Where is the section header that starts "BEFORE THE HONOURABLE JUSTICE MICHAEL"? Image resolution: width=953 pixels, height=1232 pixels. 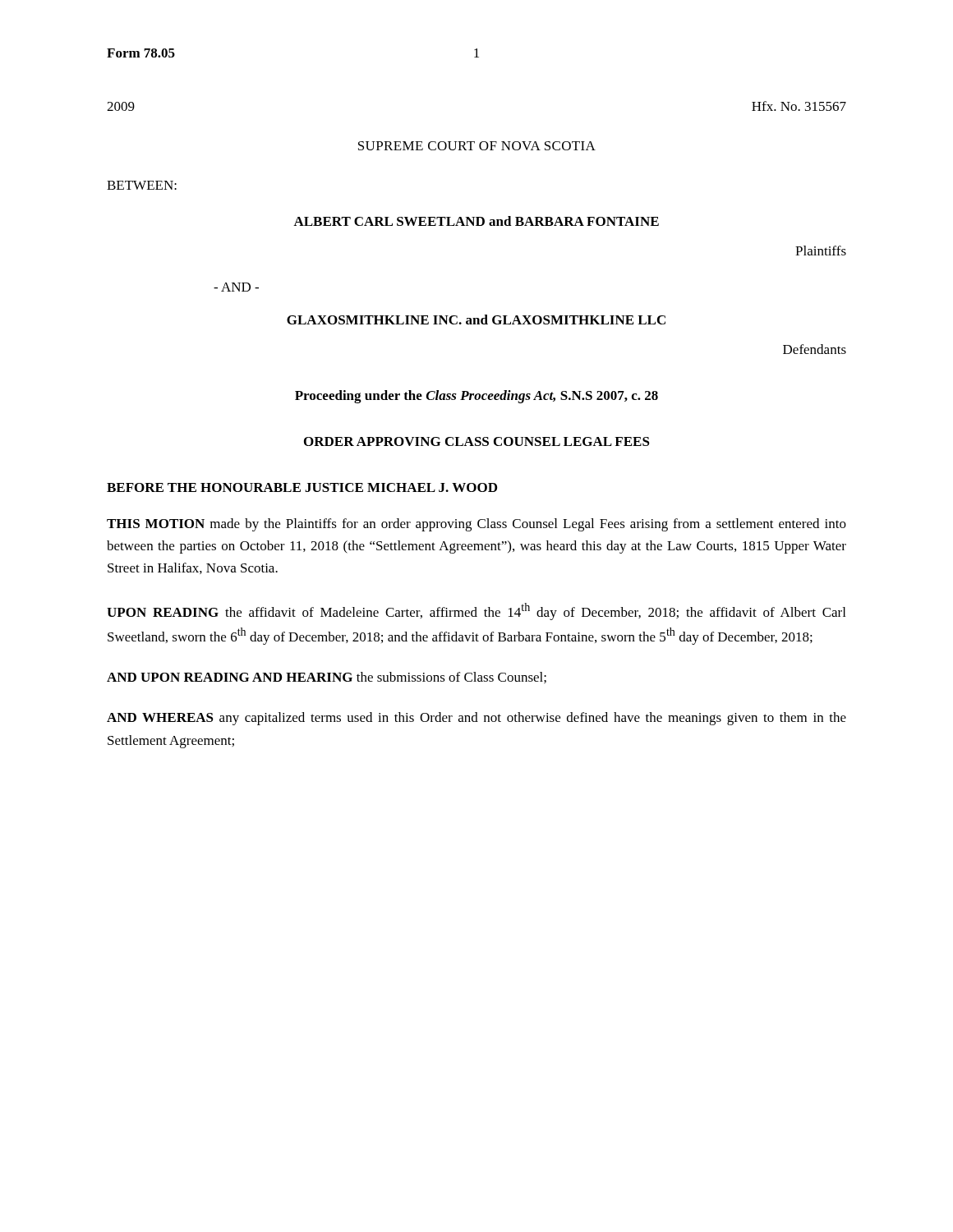click(302, 487)
